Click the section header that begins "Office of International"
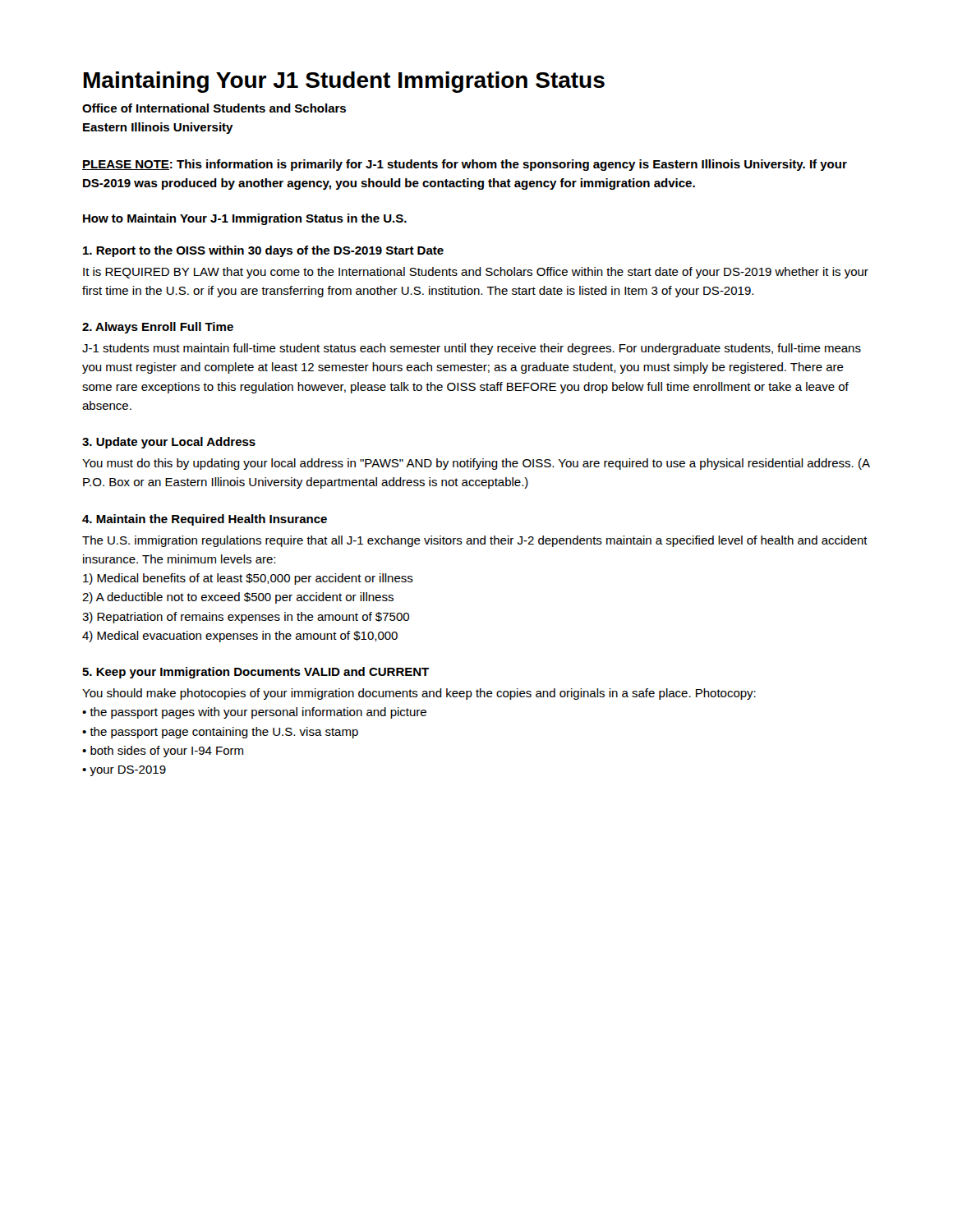Screen dimensions: 1232x953 [214, 108]
